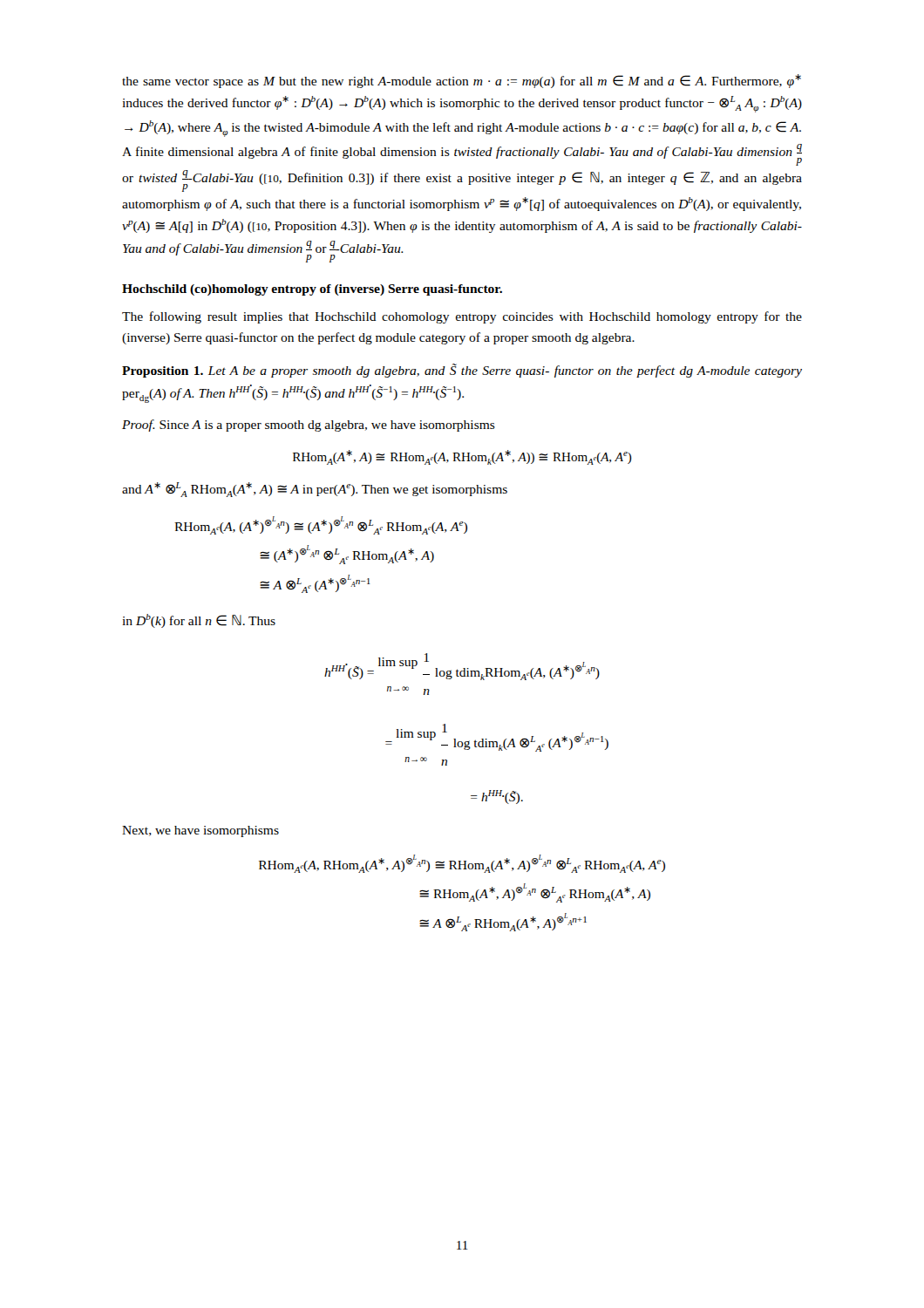The height and width of the screenshot is (1308, 924).
Task: Where is the formula that starts "RHomA(A∗, A) ≅ RHomAe(A, RHomk(A∗, A)) ≅"?
Action: click(462, 458)
